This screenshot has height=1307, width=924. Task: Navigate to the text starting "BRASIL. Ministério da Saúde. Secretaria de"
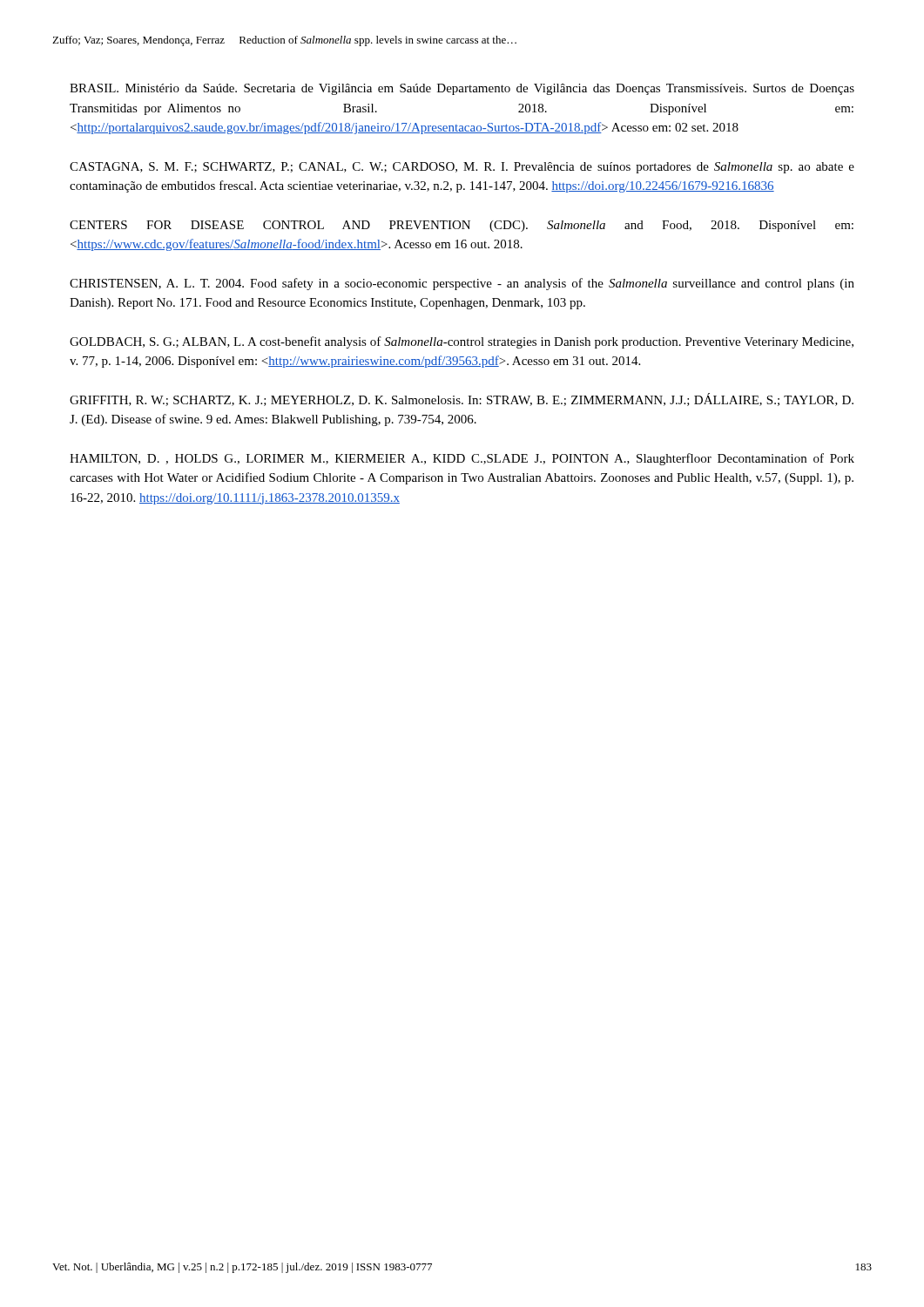462,89
